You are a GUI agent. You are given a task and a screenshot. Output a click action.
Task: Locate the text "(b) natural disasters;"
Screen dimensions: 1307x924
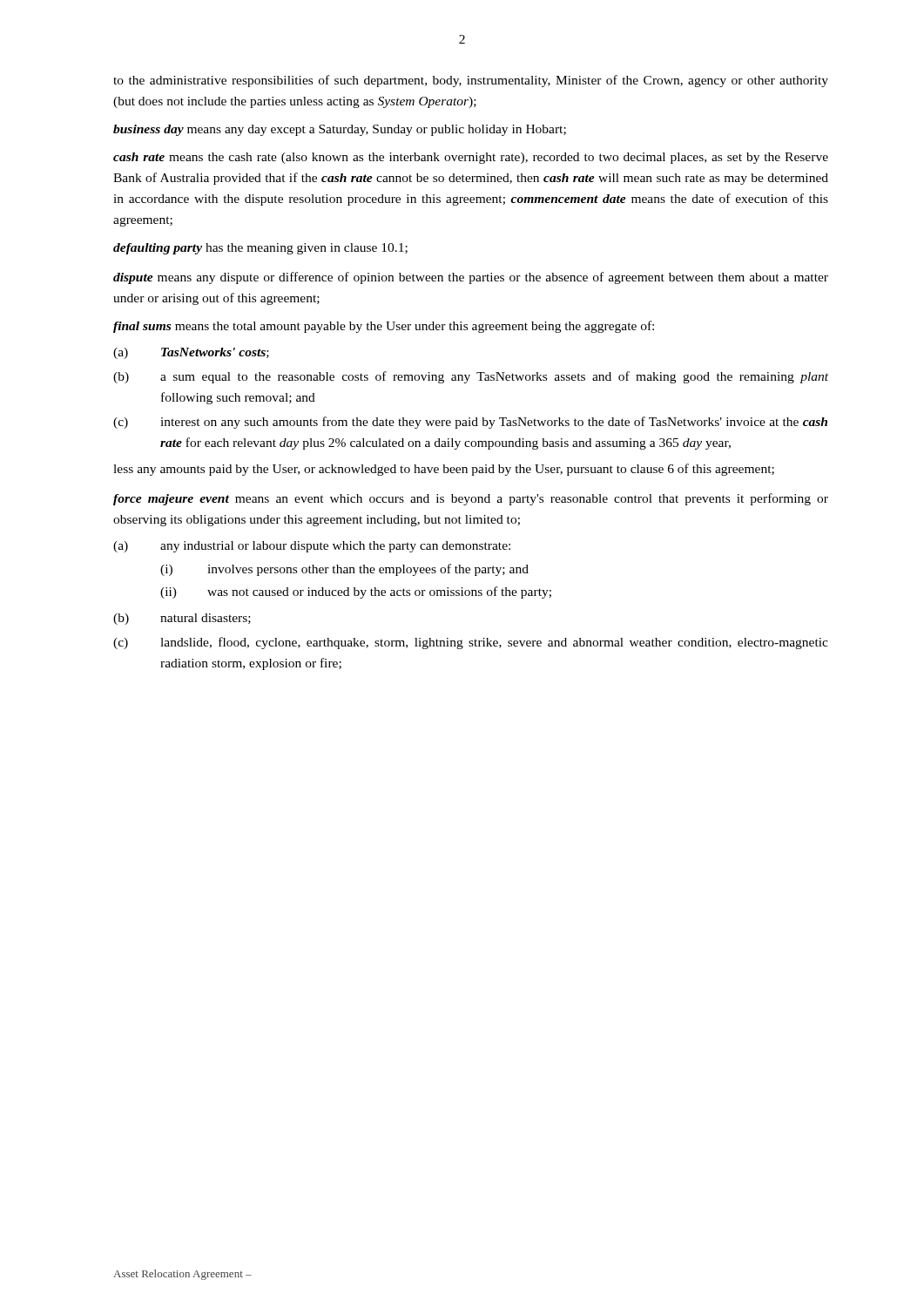pyautogui.click(x=182, y=619)
